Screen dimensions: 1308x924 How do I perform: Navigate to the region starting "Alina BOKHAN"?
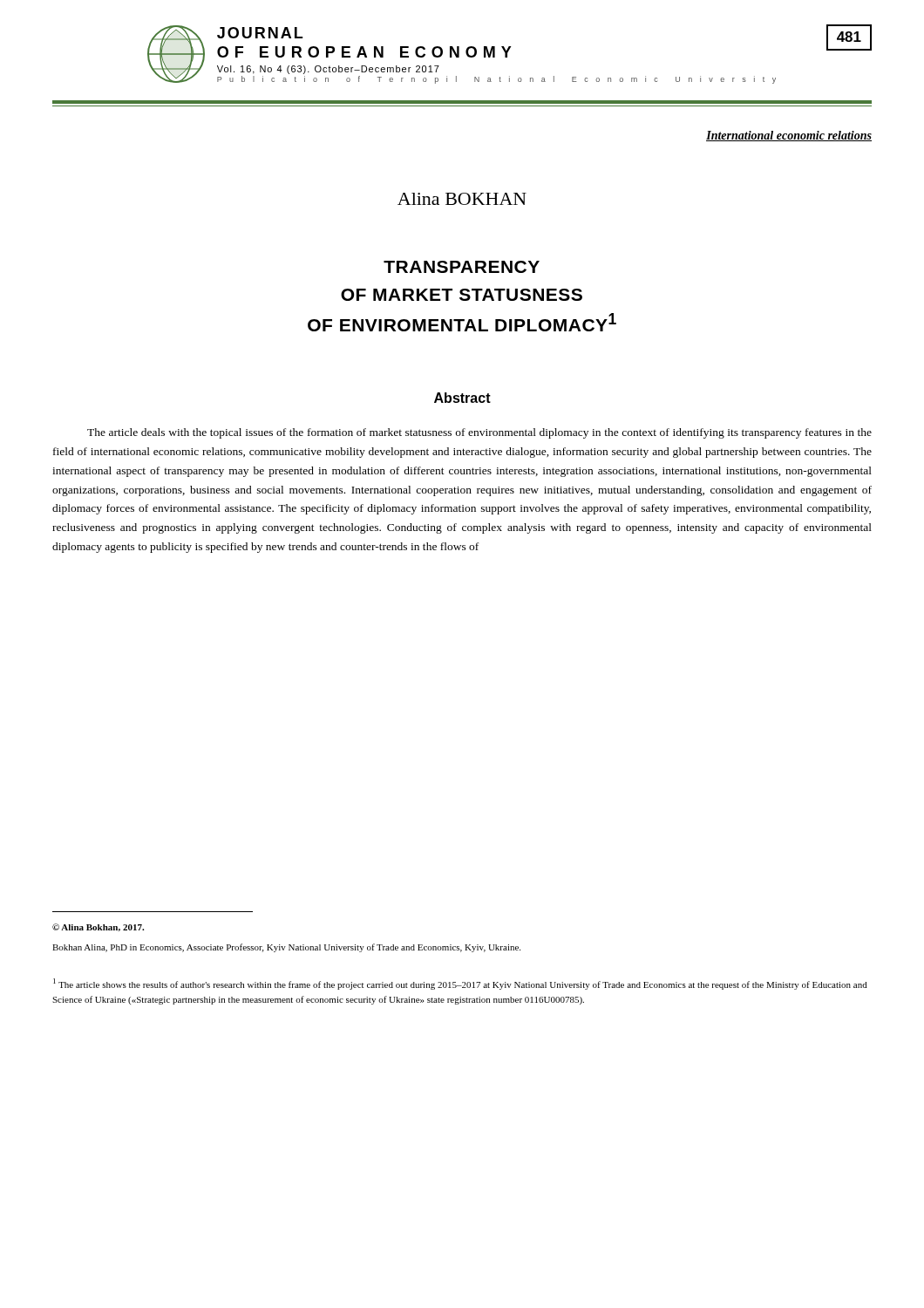462,198
